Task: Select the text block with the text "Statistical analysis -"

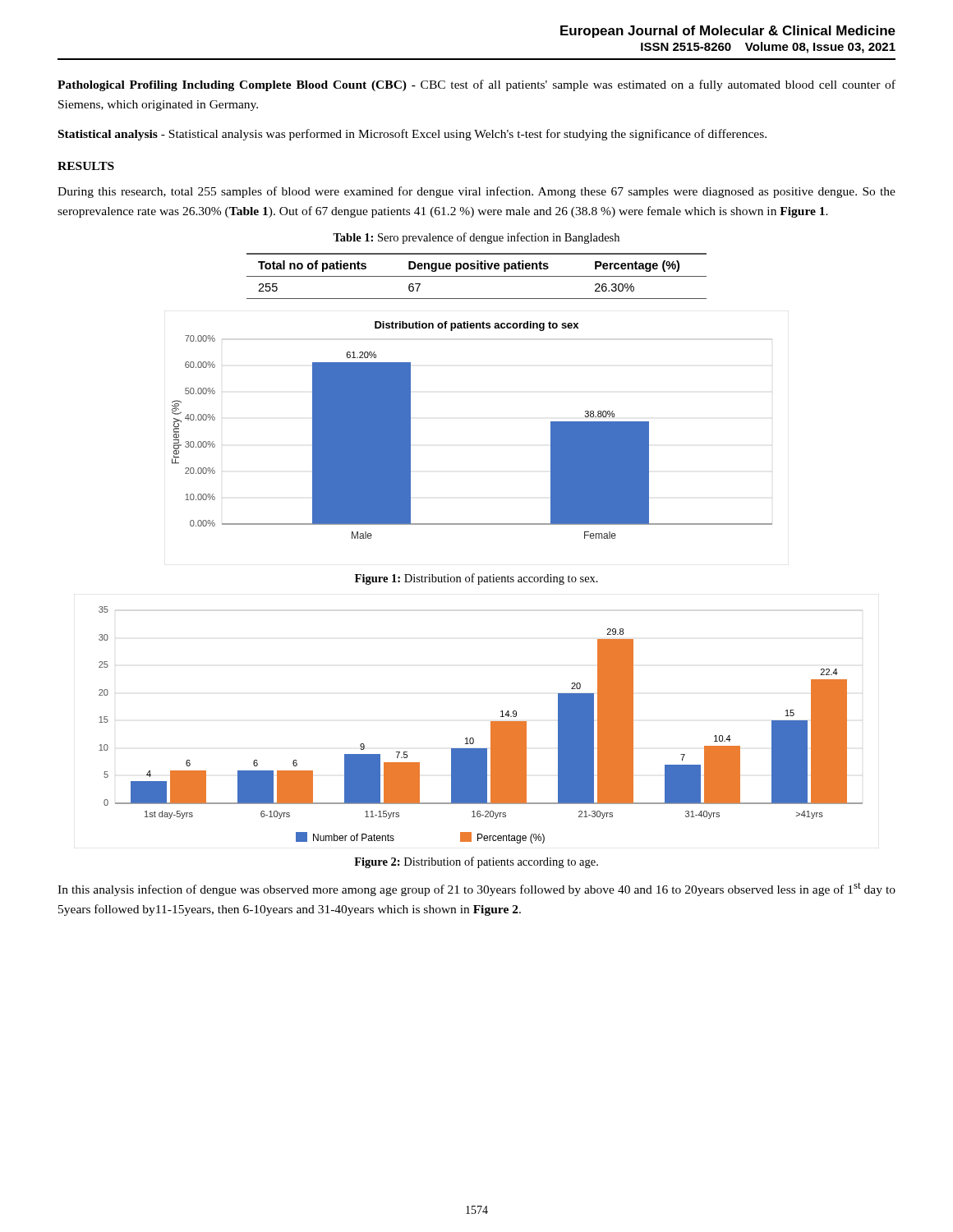Action: (412, 133)
